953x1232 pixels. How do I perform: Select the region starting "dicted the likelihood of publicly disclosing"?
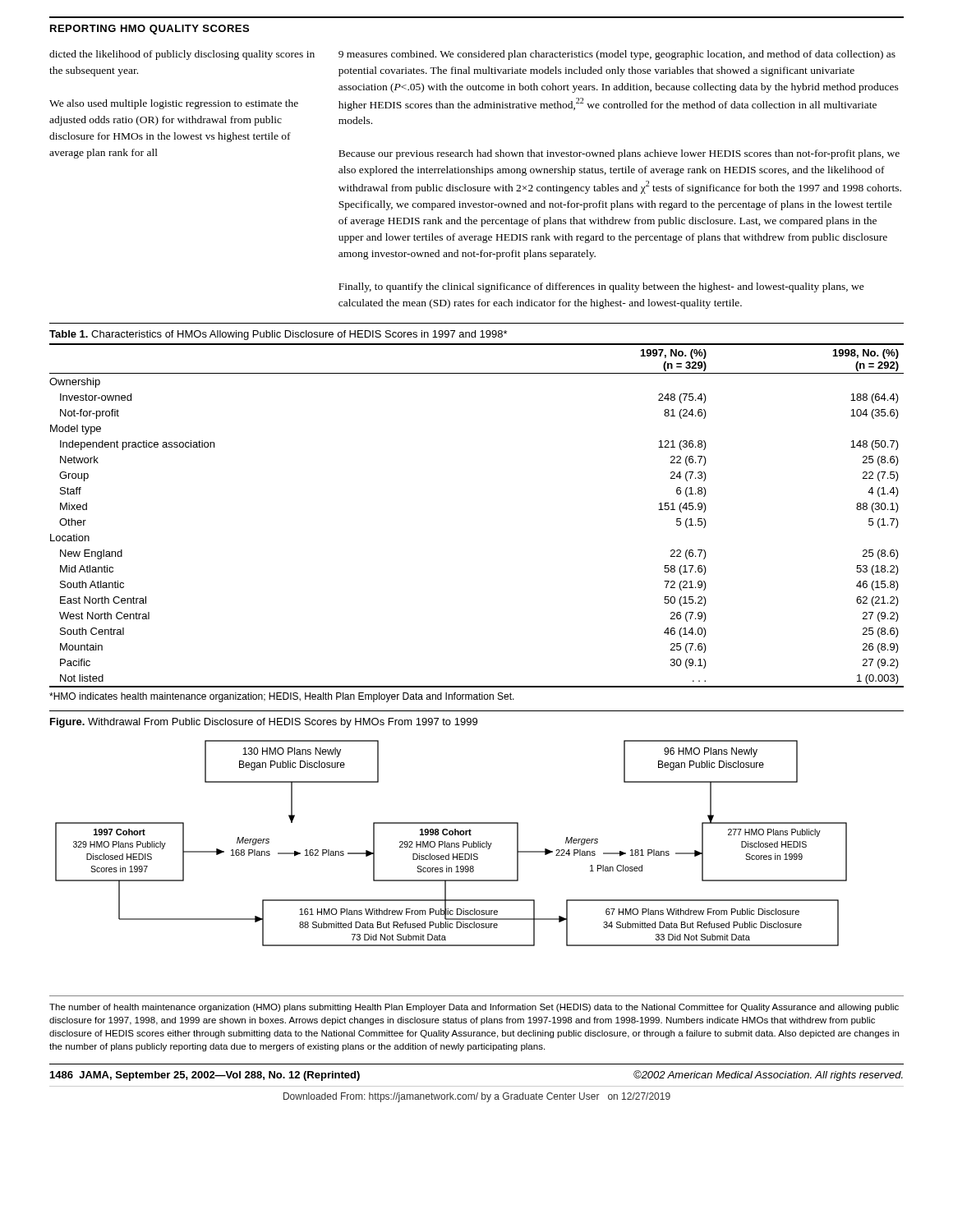click(182, 103)
